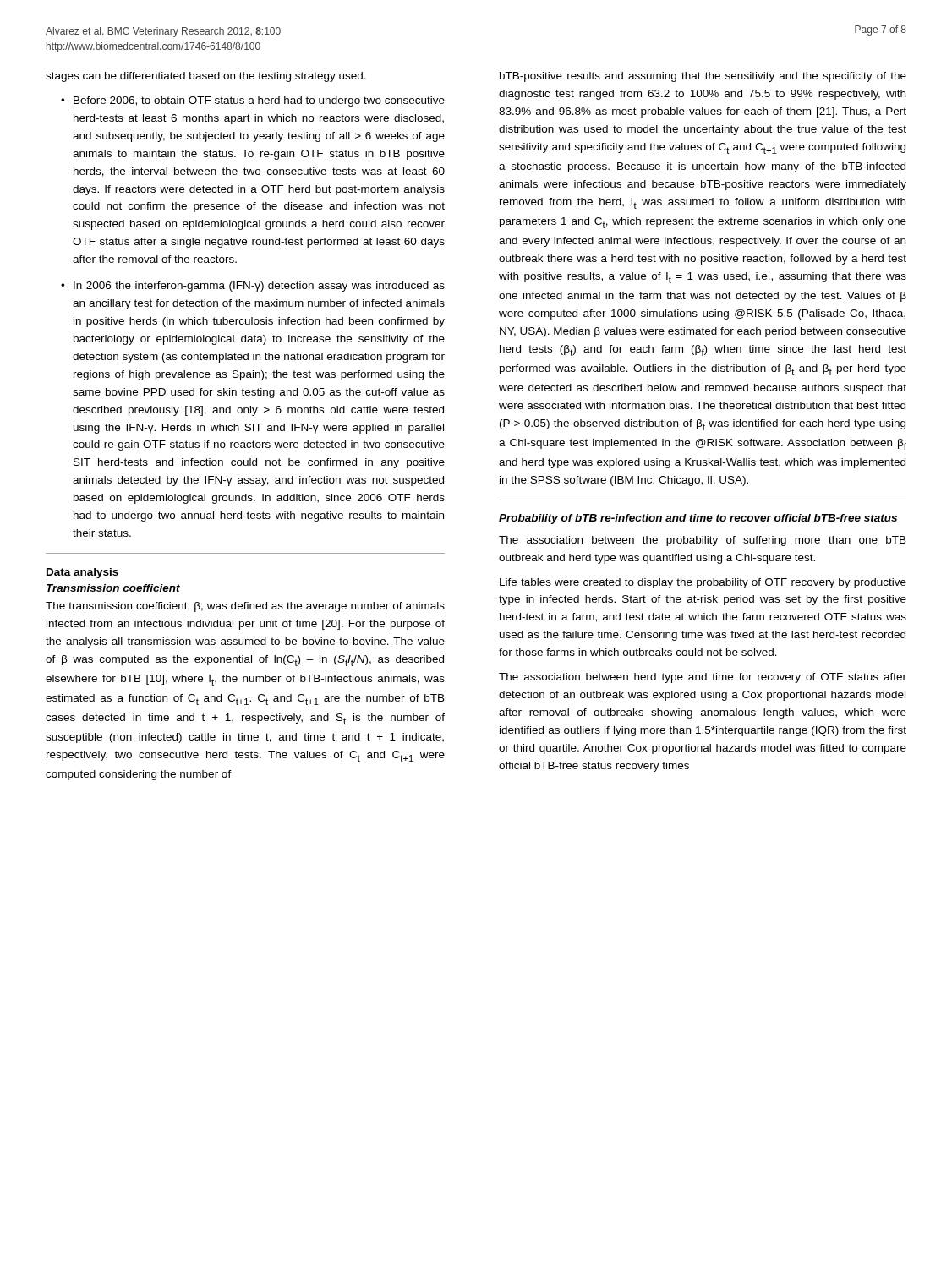Locate the text block that says "bTB-positive results and assuming that the sensitivity"
This screenshot has height=1268, width=952.
[x=703, y=278]
